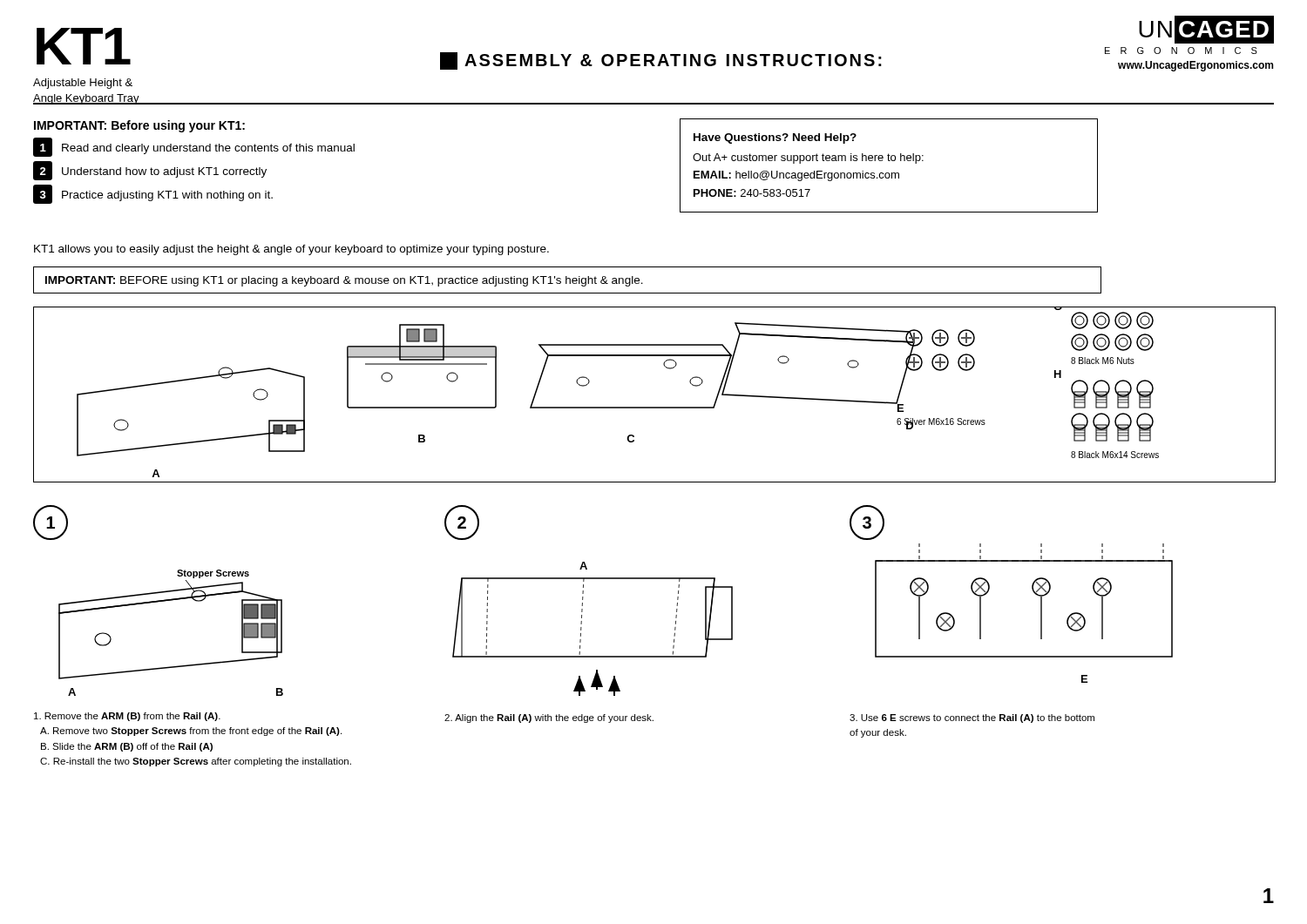Viewport: 1307px width, 924px height.
Task: Click the passage that begins "Have Questions? Need Help? Out A+ customer support"
Action: pos(889,165)
